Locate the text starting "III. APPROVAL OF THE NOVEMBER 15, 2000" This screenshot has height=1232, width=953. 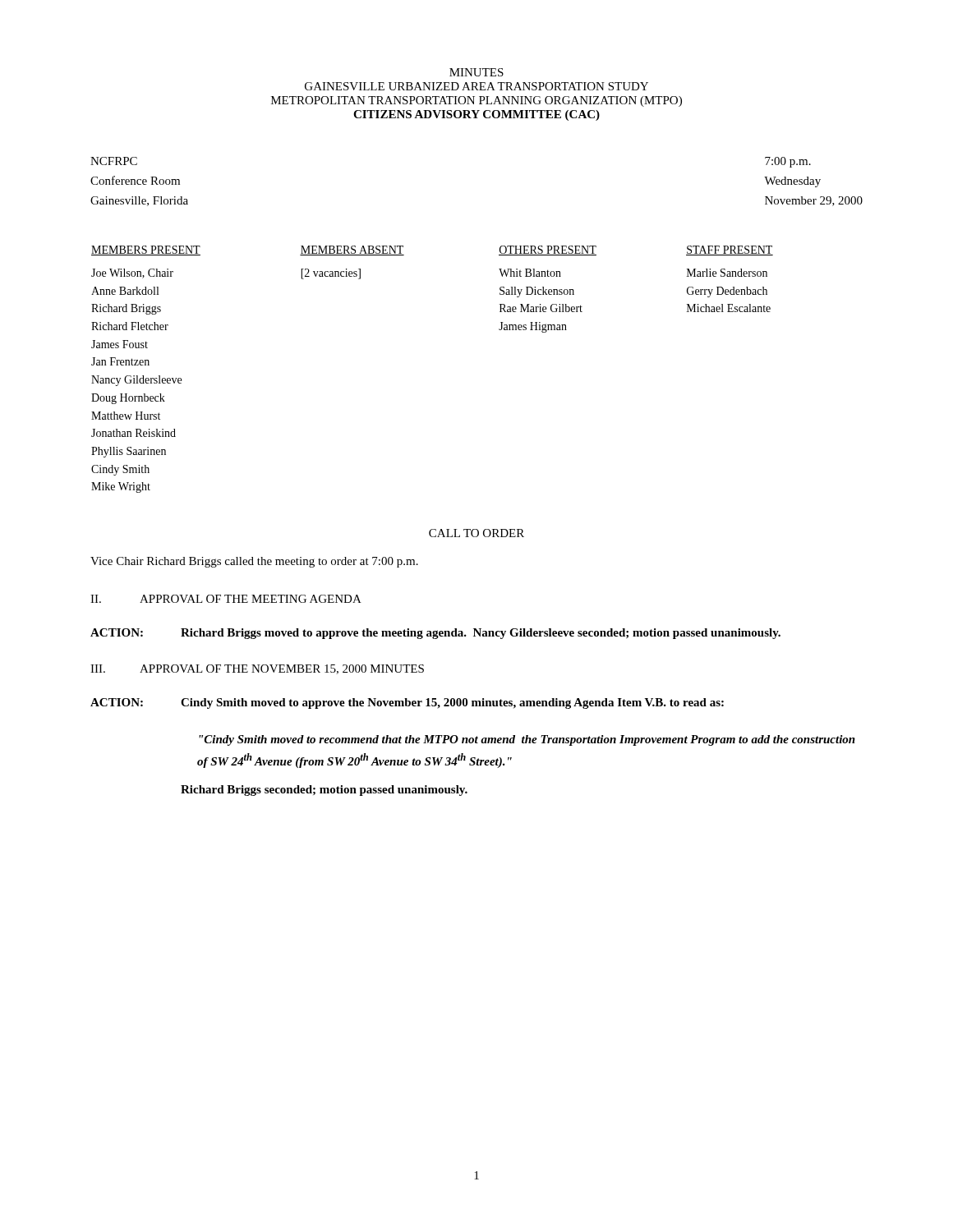[x=258, y=669]
